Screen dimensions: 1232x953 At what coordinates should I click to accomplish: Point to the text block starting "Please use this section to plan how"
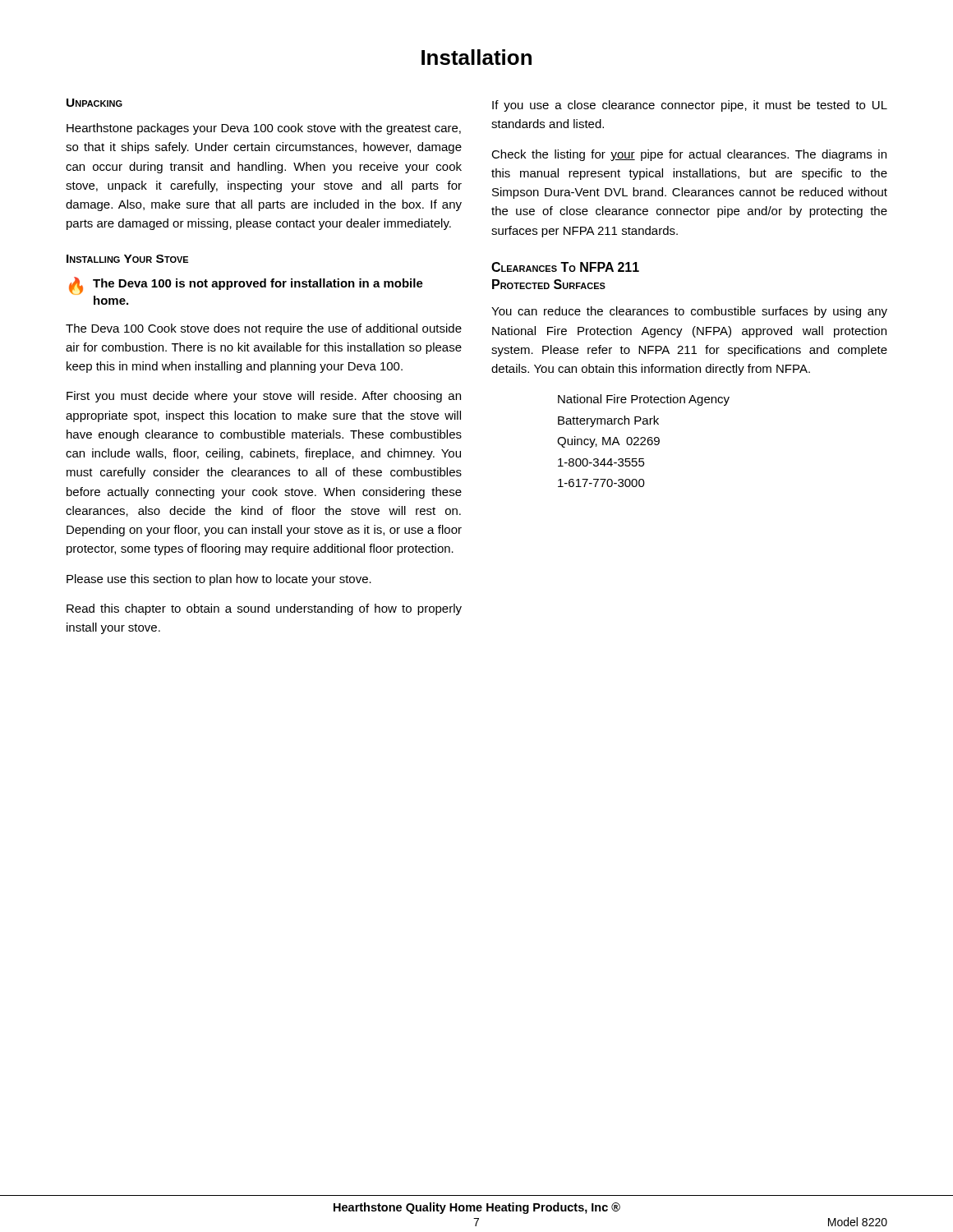264,578
